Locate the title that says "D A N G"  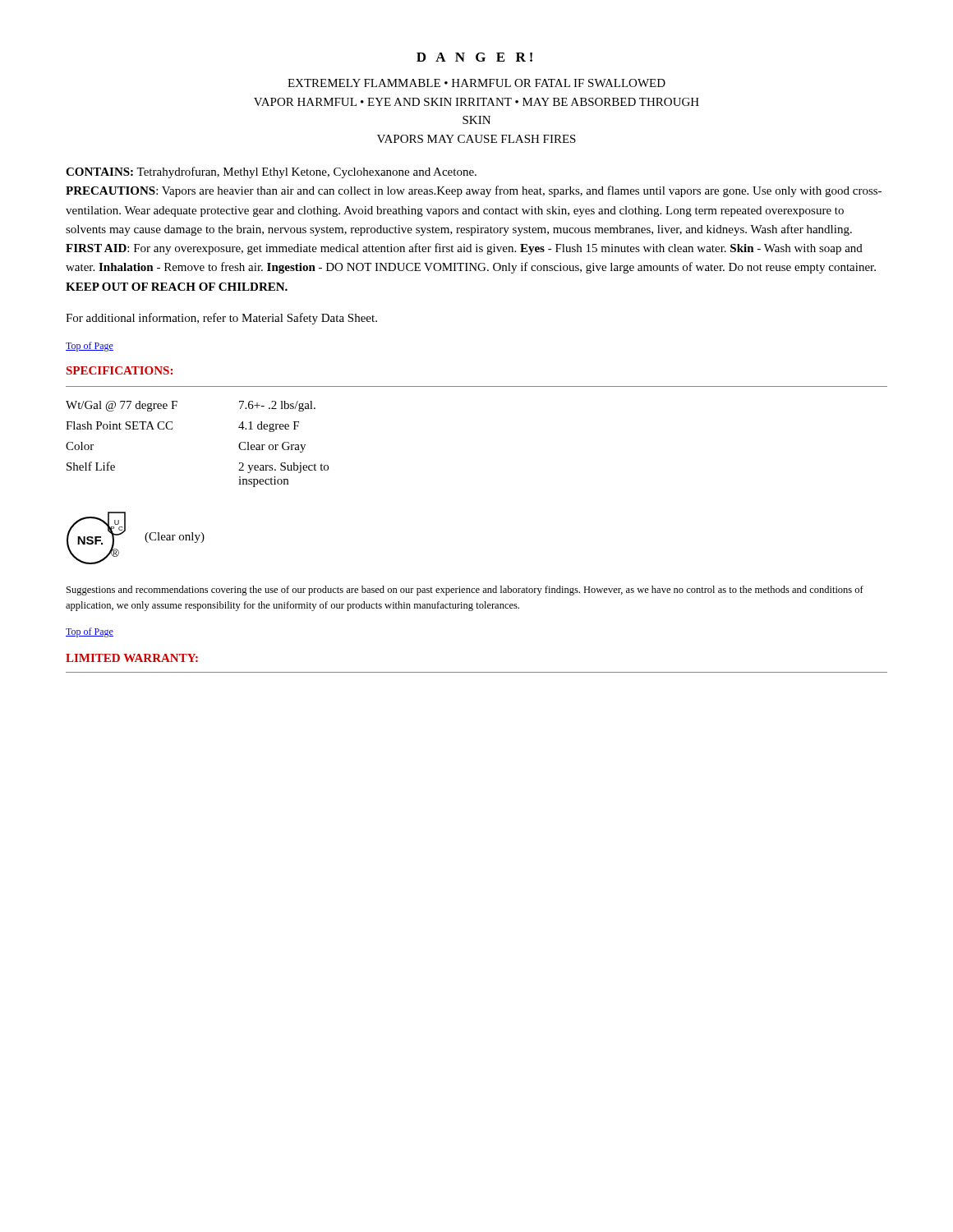point(476,57)
